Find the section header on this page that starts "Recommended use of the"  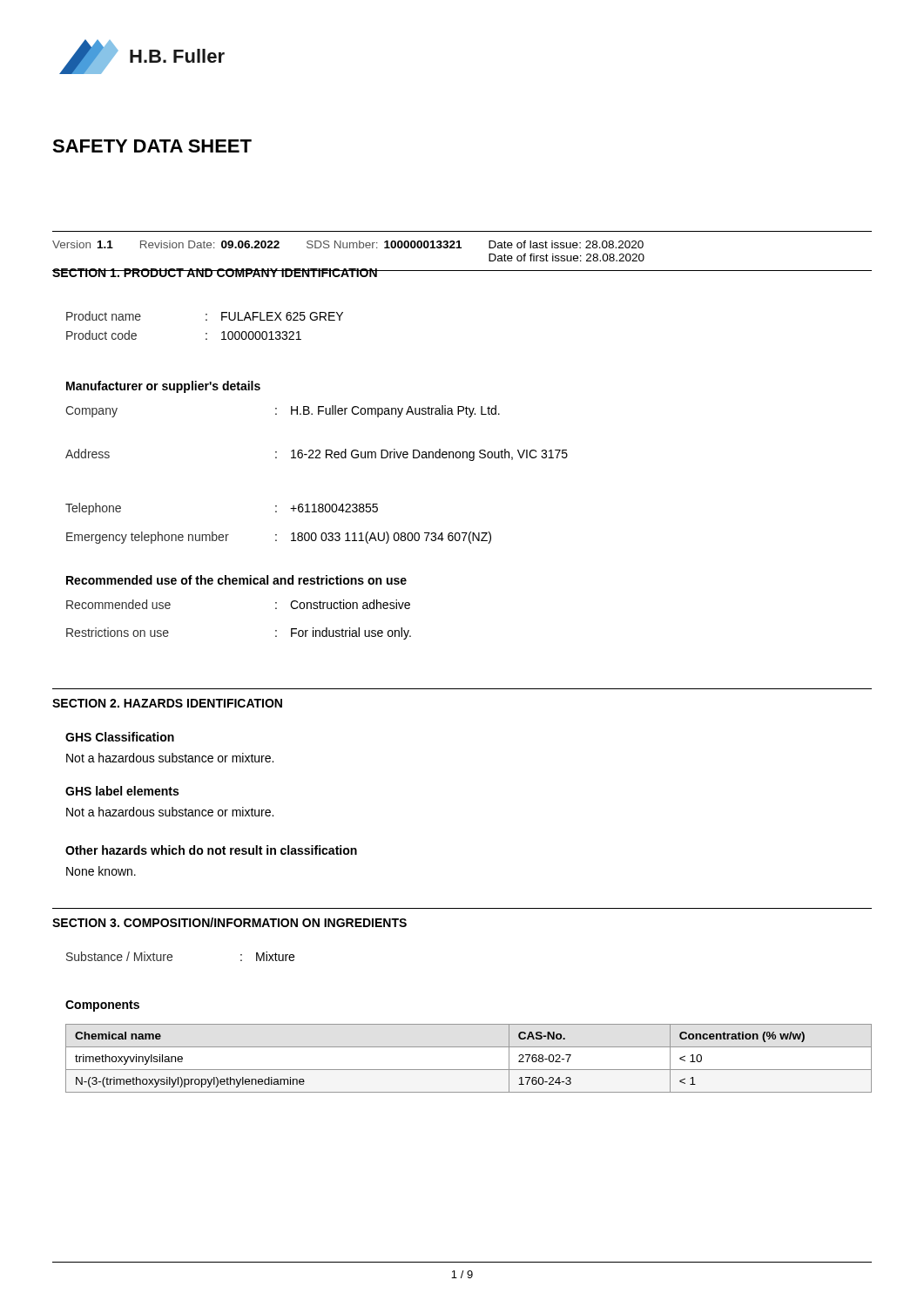pyautogui.click(x=236, y=580)
